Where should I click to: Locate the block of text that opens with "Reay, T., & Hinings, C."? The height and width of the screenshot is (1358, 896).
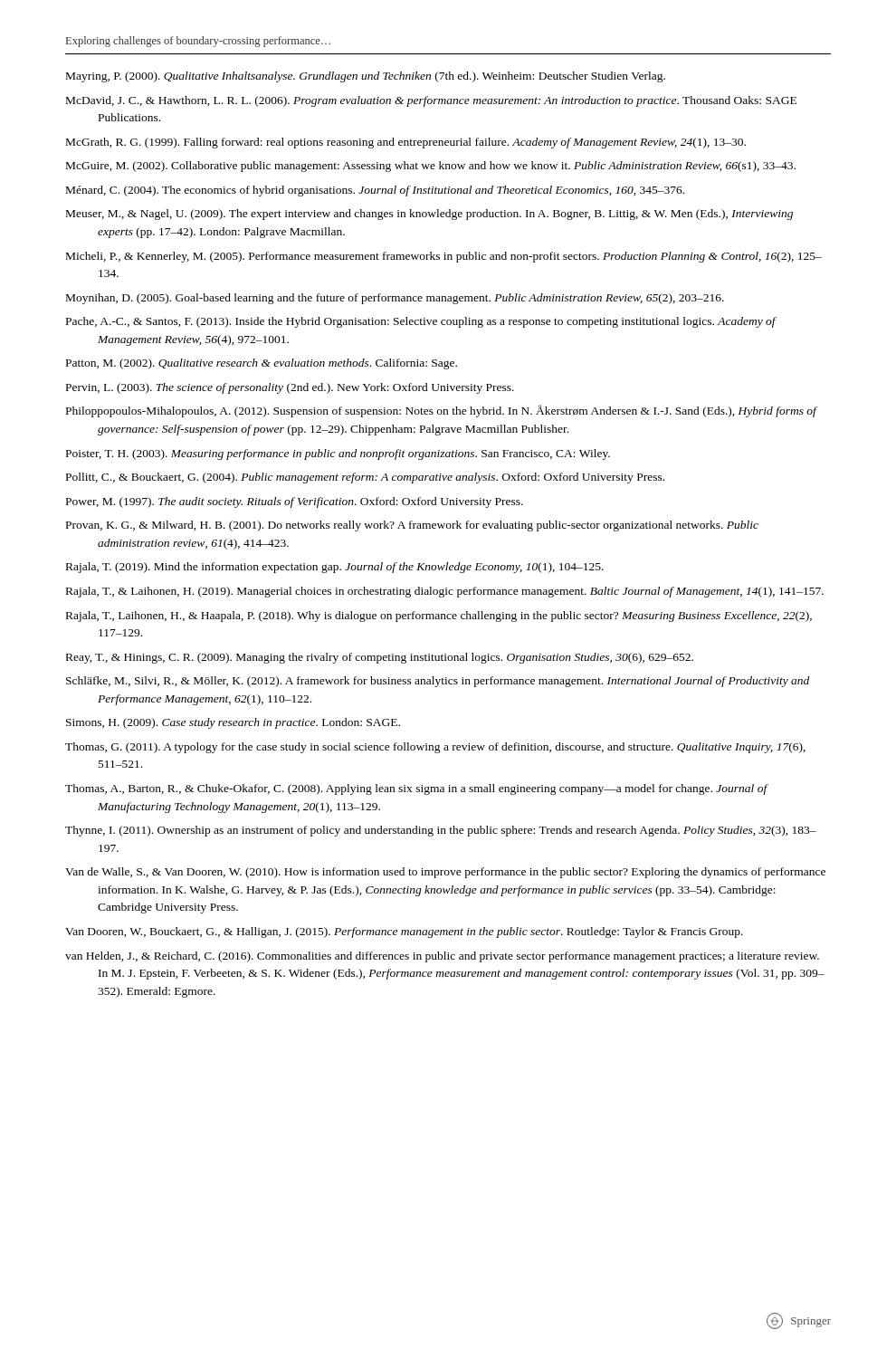tap(380, 656)
